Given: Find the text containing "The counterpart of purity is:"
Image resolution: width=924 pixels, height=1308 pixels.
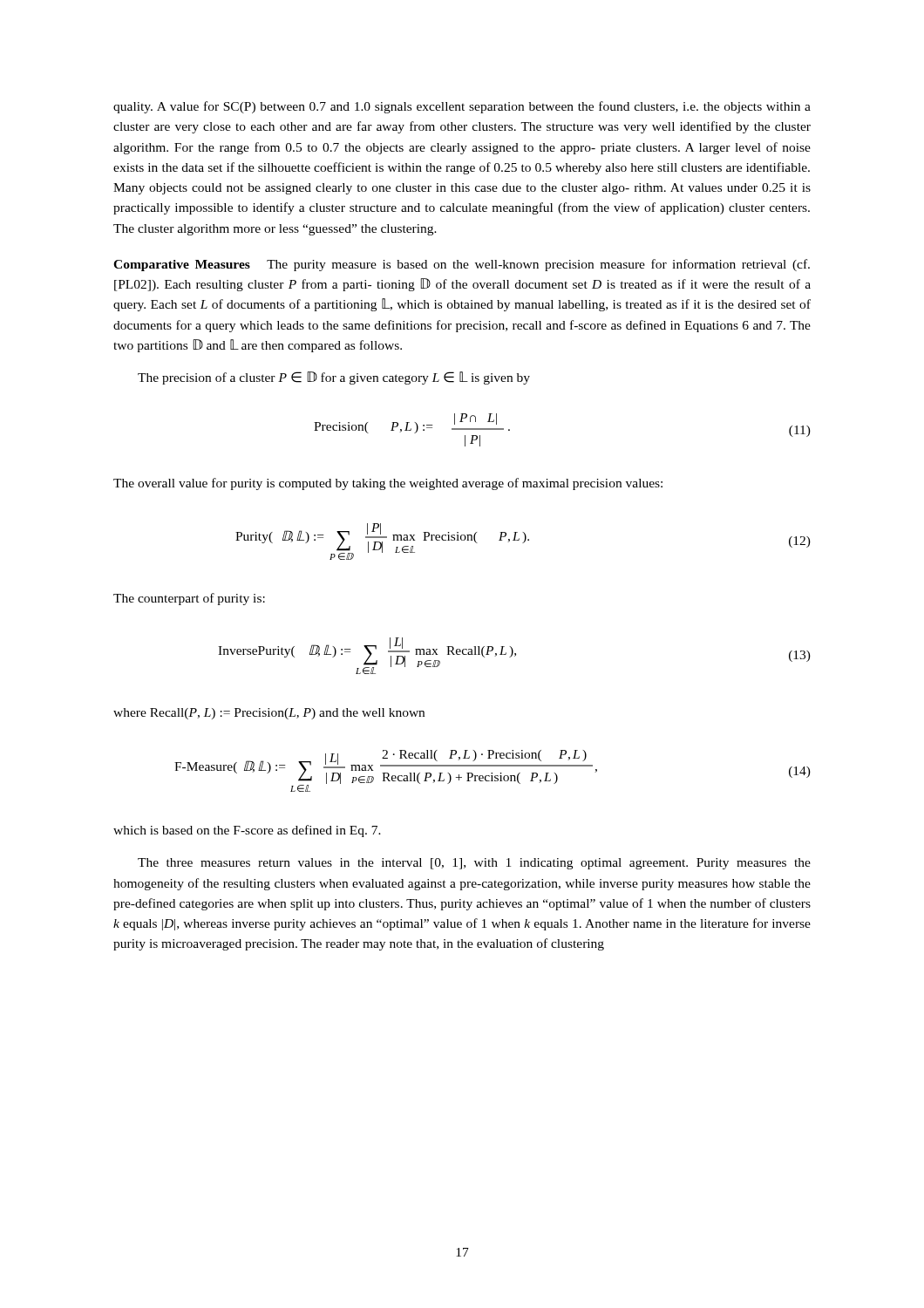Looking at the screenshot, I should tap(189, 597).
